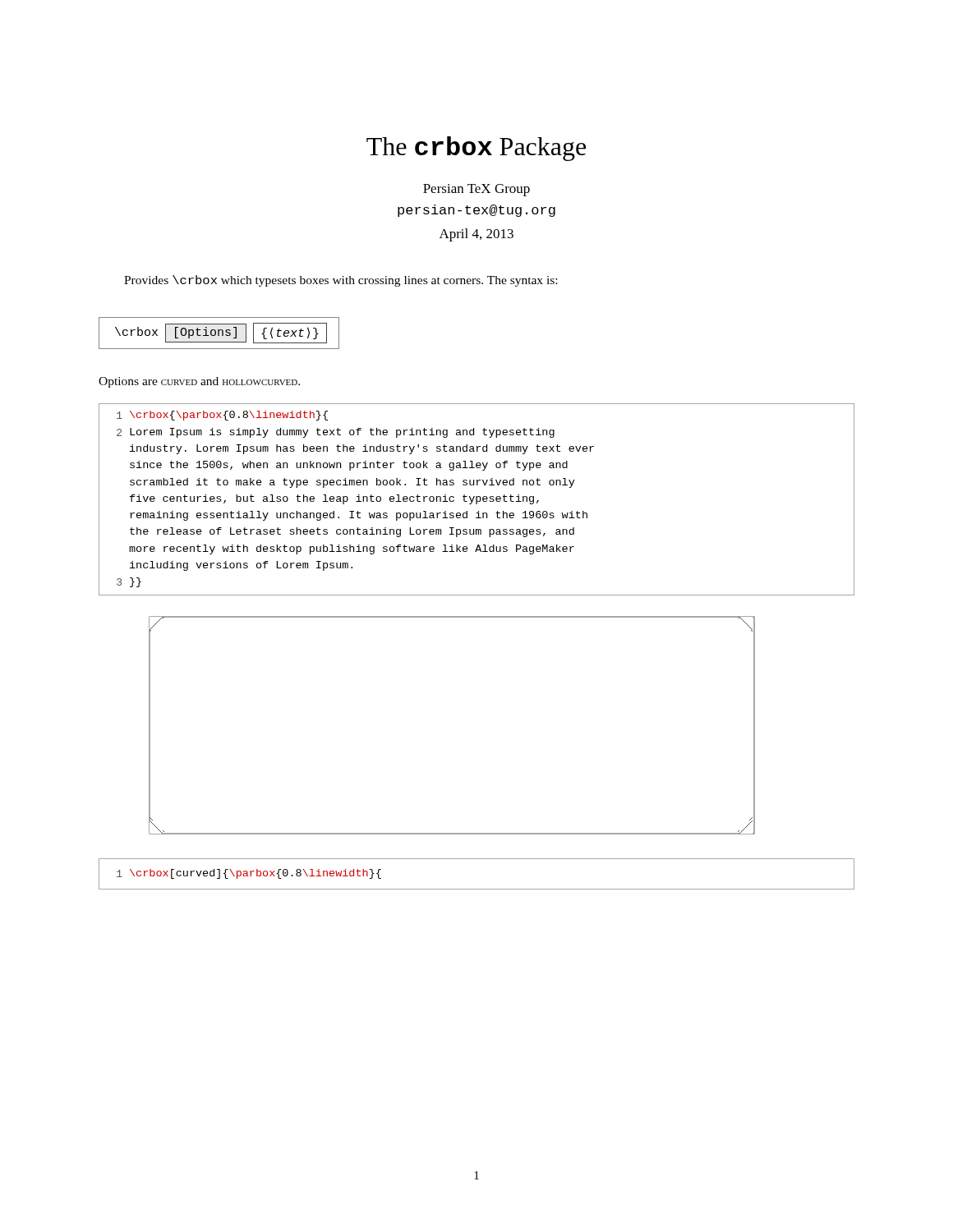
Task: Click on the text that reads "1 \crbox[curved]{\parbox{0.8\linewidth}{"
Action: pos(476,874)
